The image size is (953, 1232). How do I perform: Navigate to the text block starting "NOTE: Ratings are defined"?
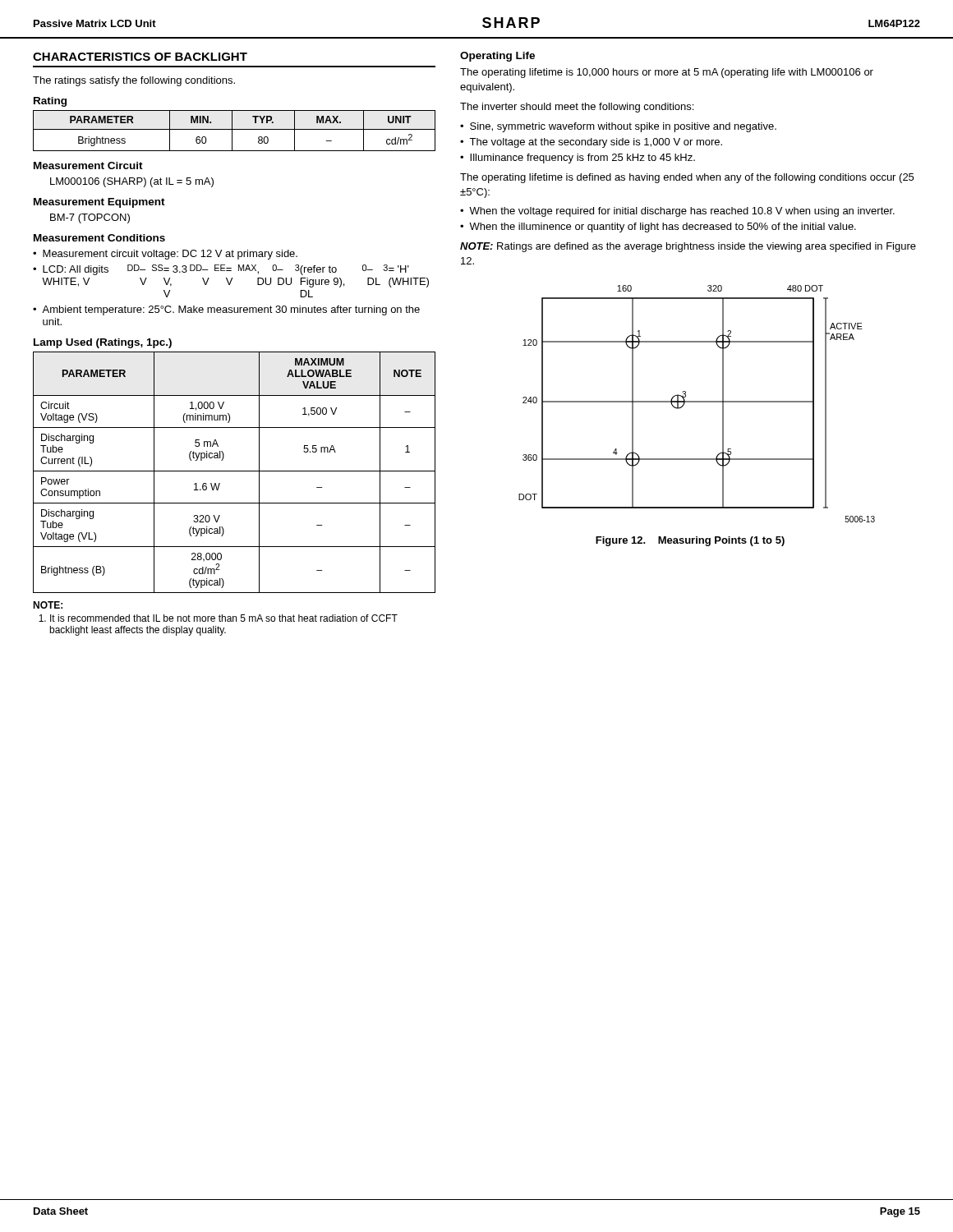click(x=688, y=253)
